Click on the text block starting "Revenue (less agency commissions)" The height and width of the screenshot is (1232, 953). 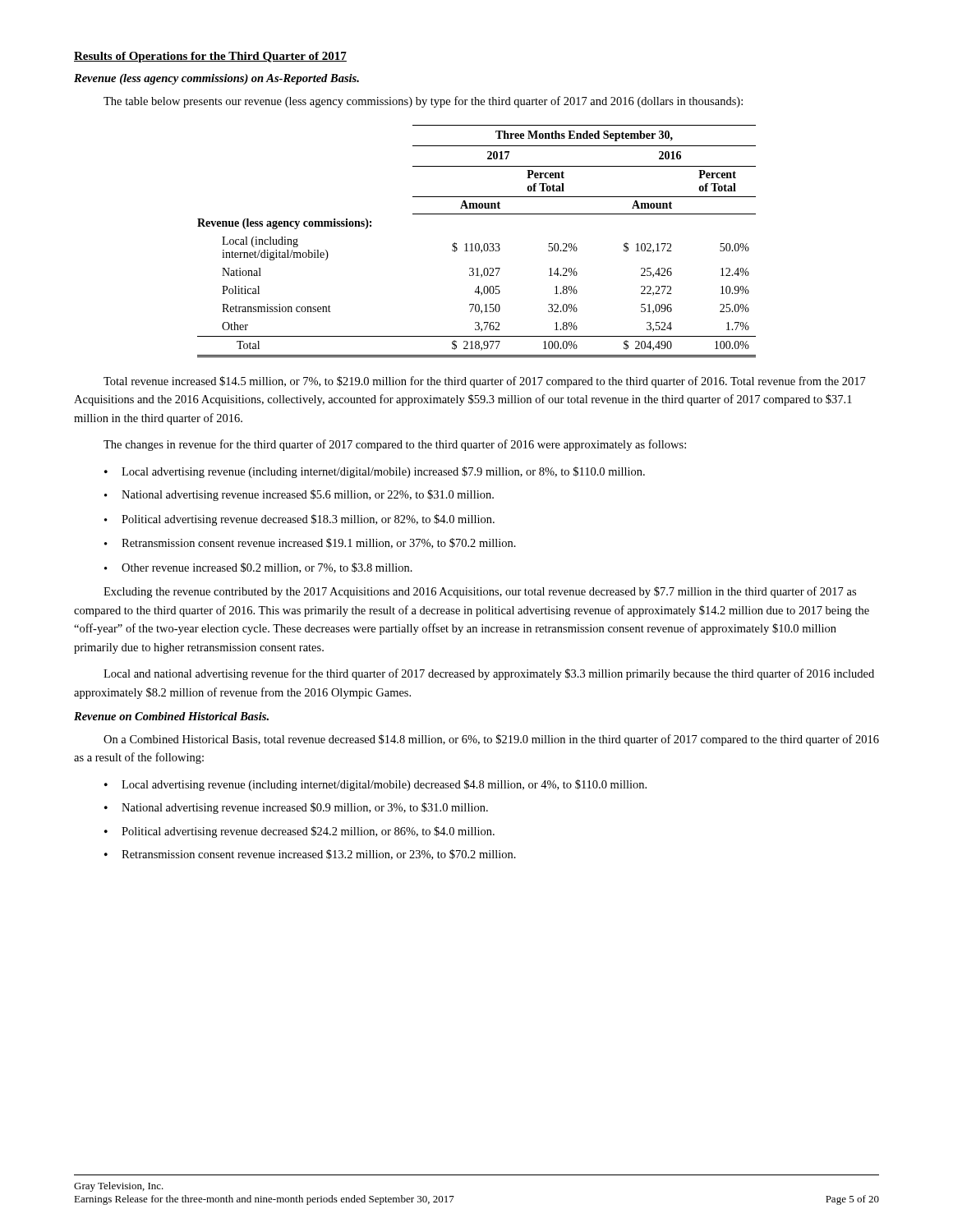click(x=217, y=78)
